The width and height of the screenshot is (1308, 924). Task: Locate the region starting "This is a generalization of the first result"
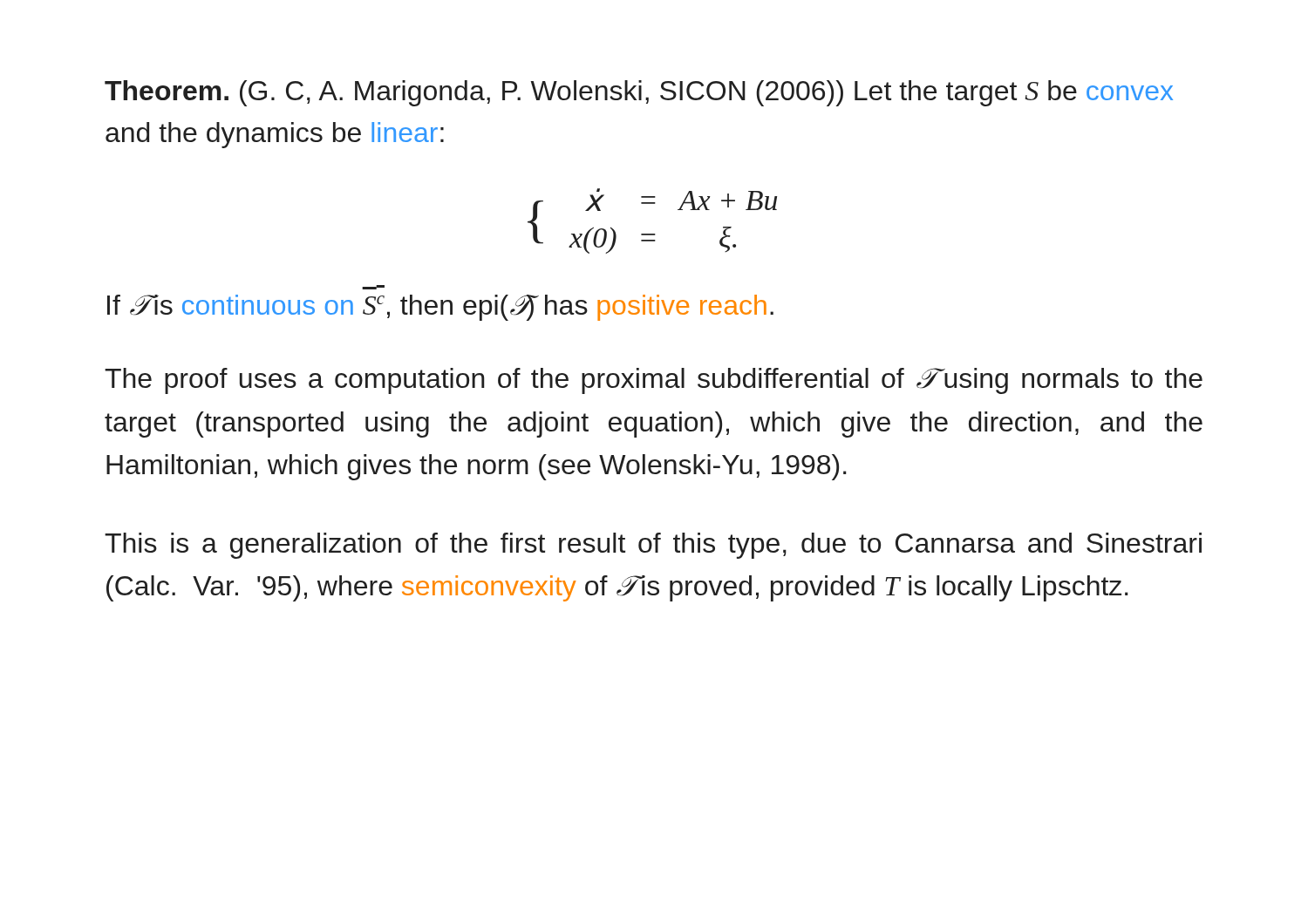pos(654,564)
